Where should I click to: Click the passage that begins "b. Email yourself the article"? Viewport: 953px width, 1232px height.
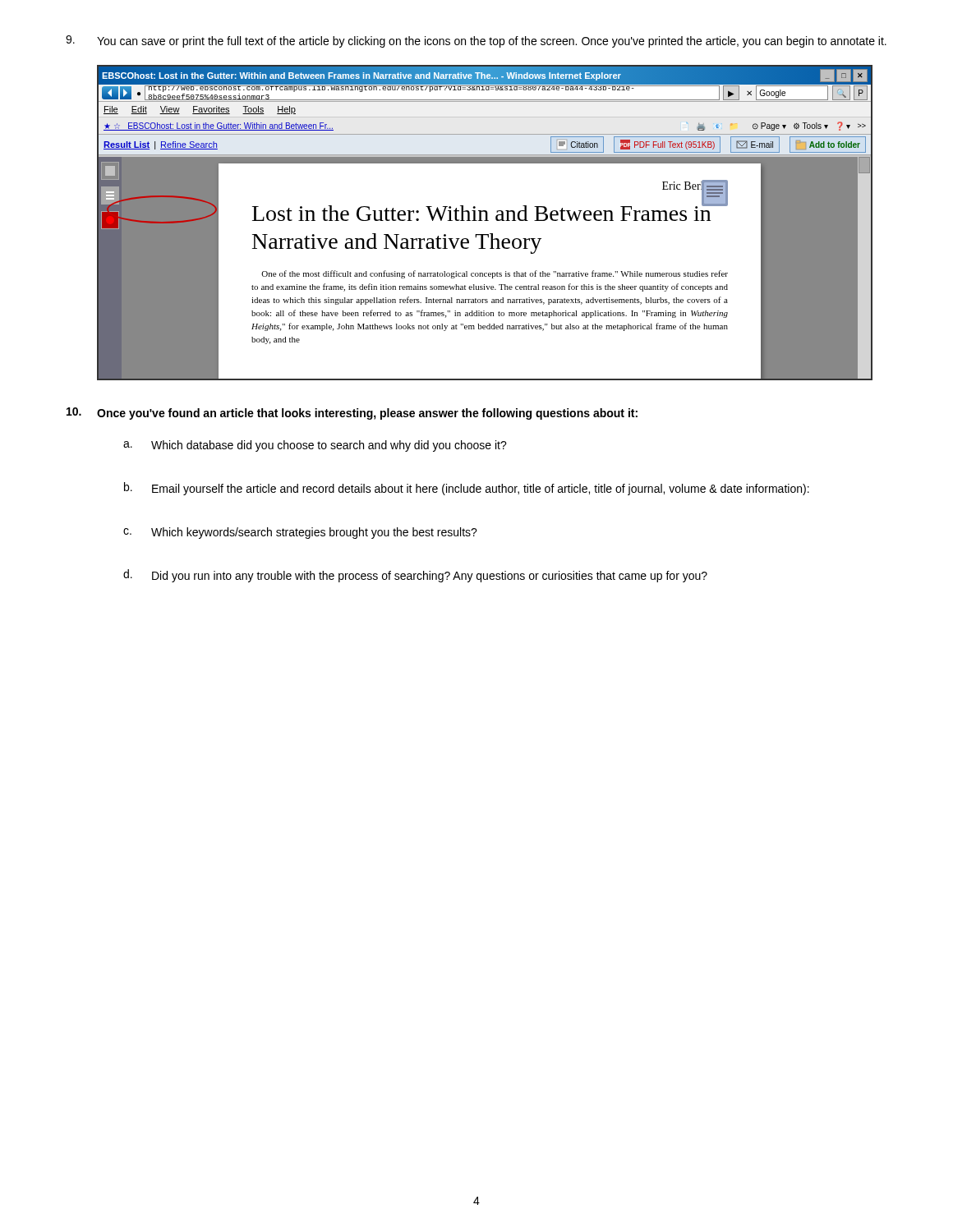466,489
